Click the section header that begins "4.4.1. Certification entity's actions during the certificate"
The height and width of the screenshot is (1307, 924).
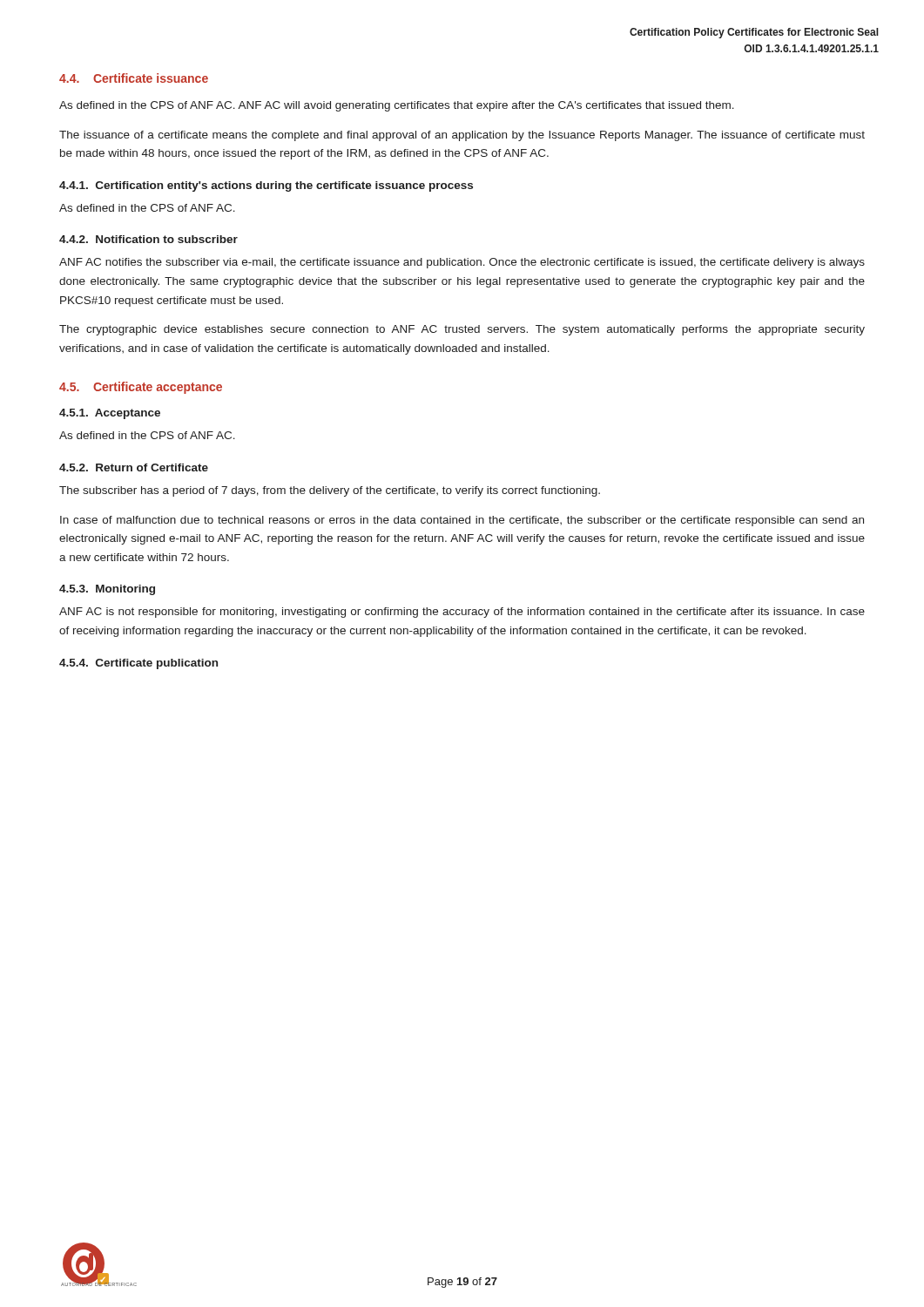pyautogui.click(x=266, y=185)
